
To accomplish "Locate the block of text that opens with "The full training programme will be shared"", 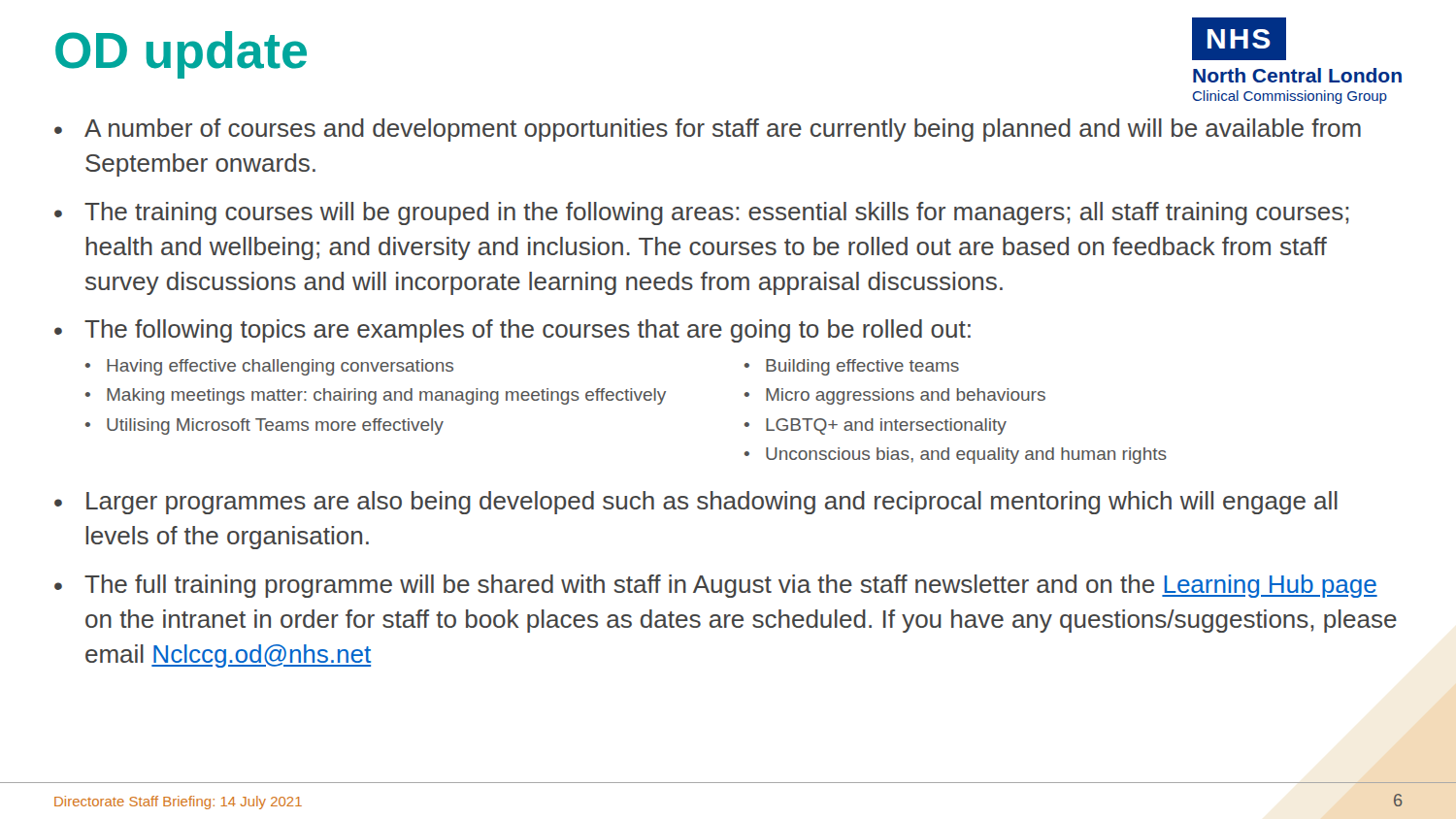I will point(741,619).
